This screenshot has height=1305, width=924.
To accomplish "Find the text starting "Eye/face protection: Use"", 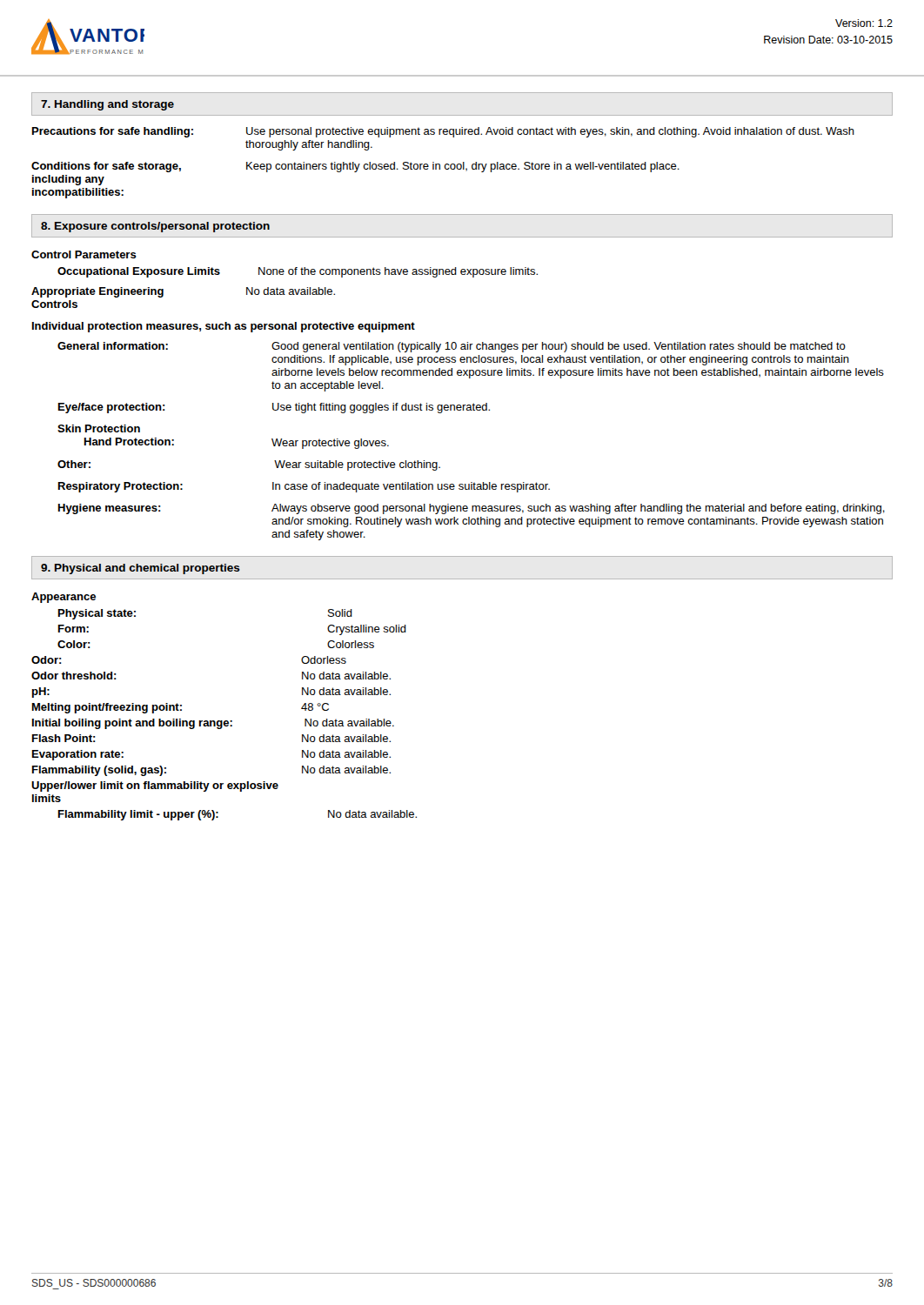I will (x=462, y=407).
